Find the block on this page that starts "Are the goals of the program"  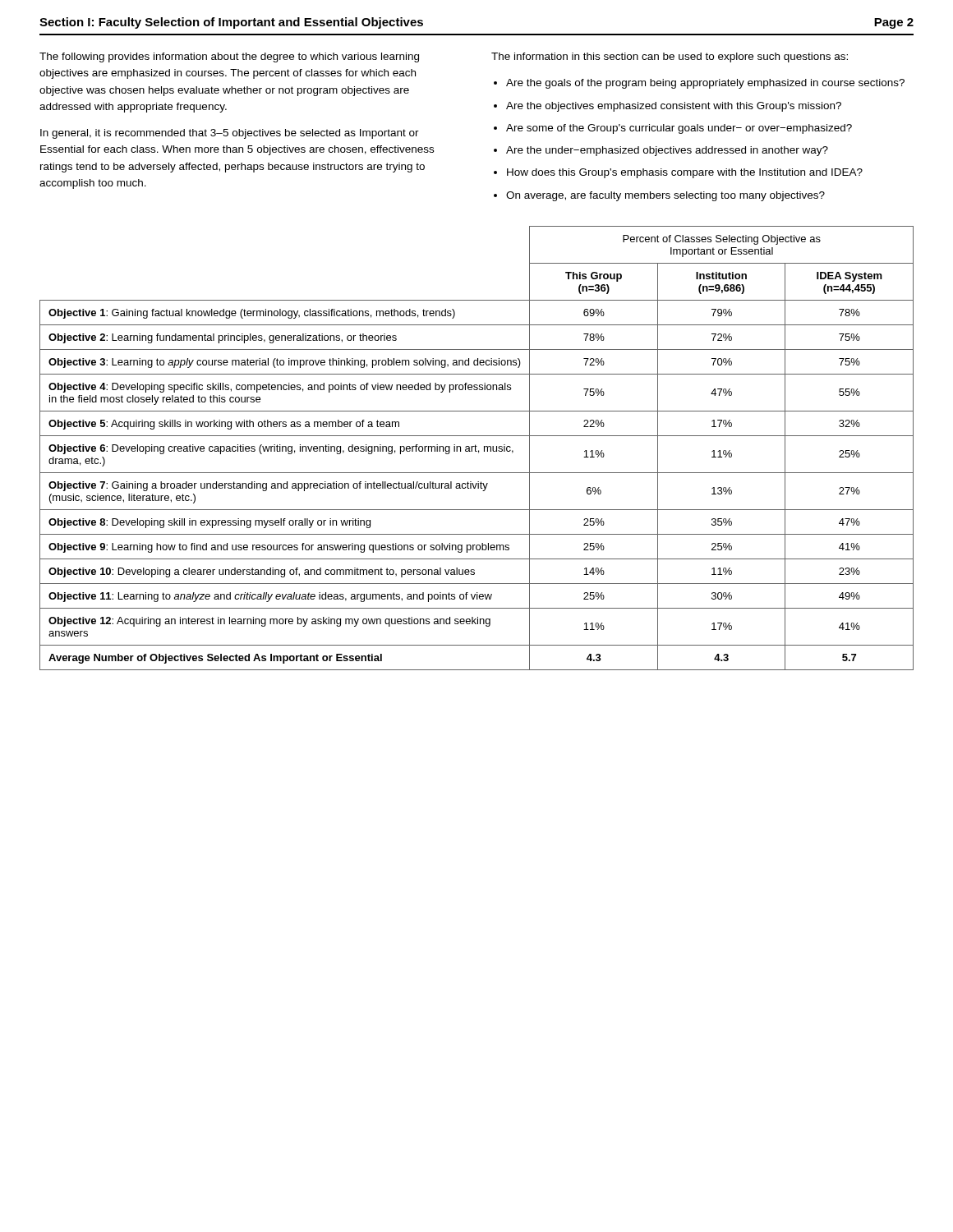click(x=706, y=83)
